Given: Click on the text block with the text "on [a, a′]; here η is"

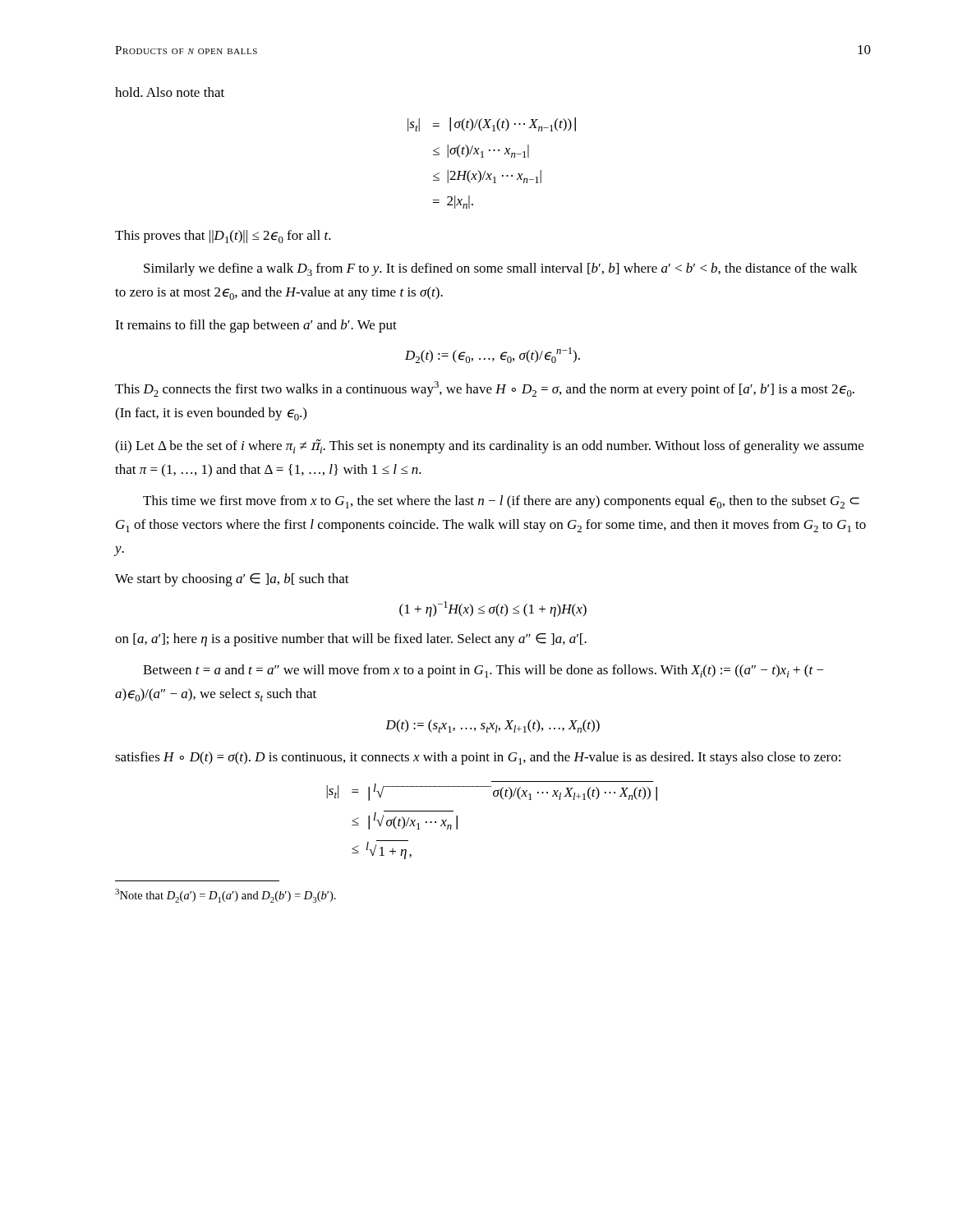Looking at the screenshot, I should 351,639.
